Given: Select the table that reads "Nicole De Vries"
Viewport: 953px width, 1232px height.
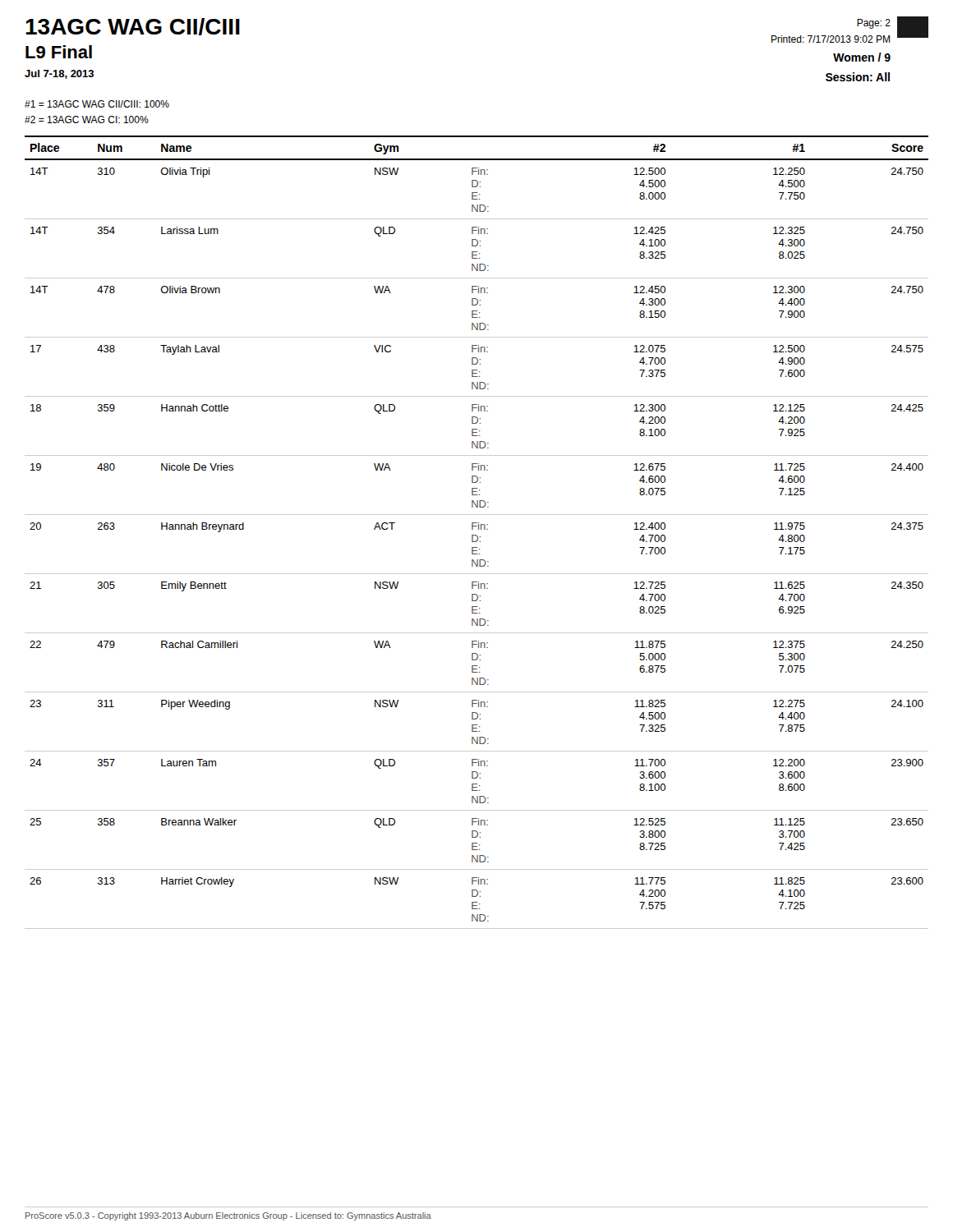Looking at the screenshot, I should 476,532.
